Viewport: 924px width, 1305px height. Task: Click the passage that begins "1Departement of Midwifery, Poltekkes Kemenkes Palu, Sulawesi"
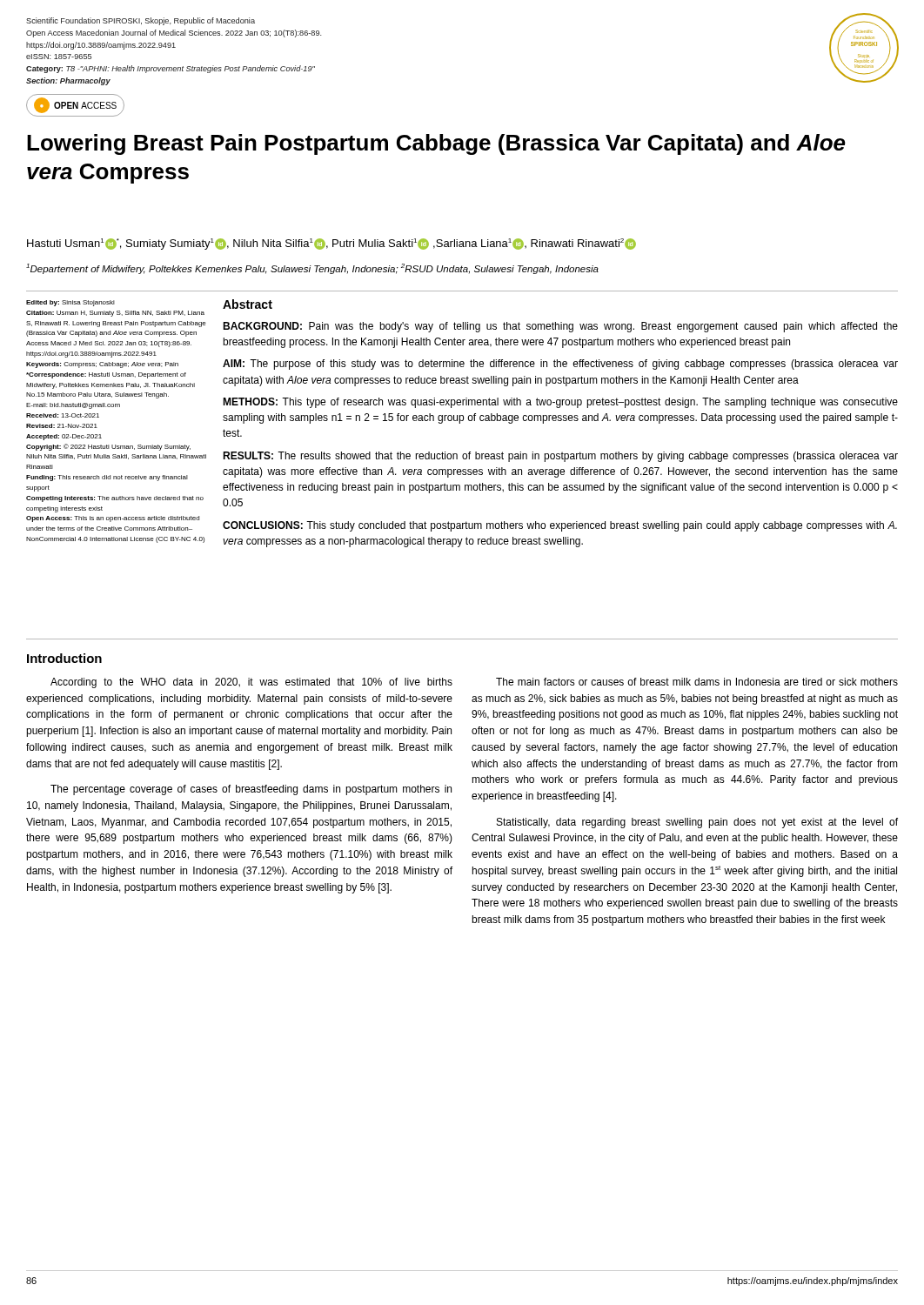click(312, 268)
